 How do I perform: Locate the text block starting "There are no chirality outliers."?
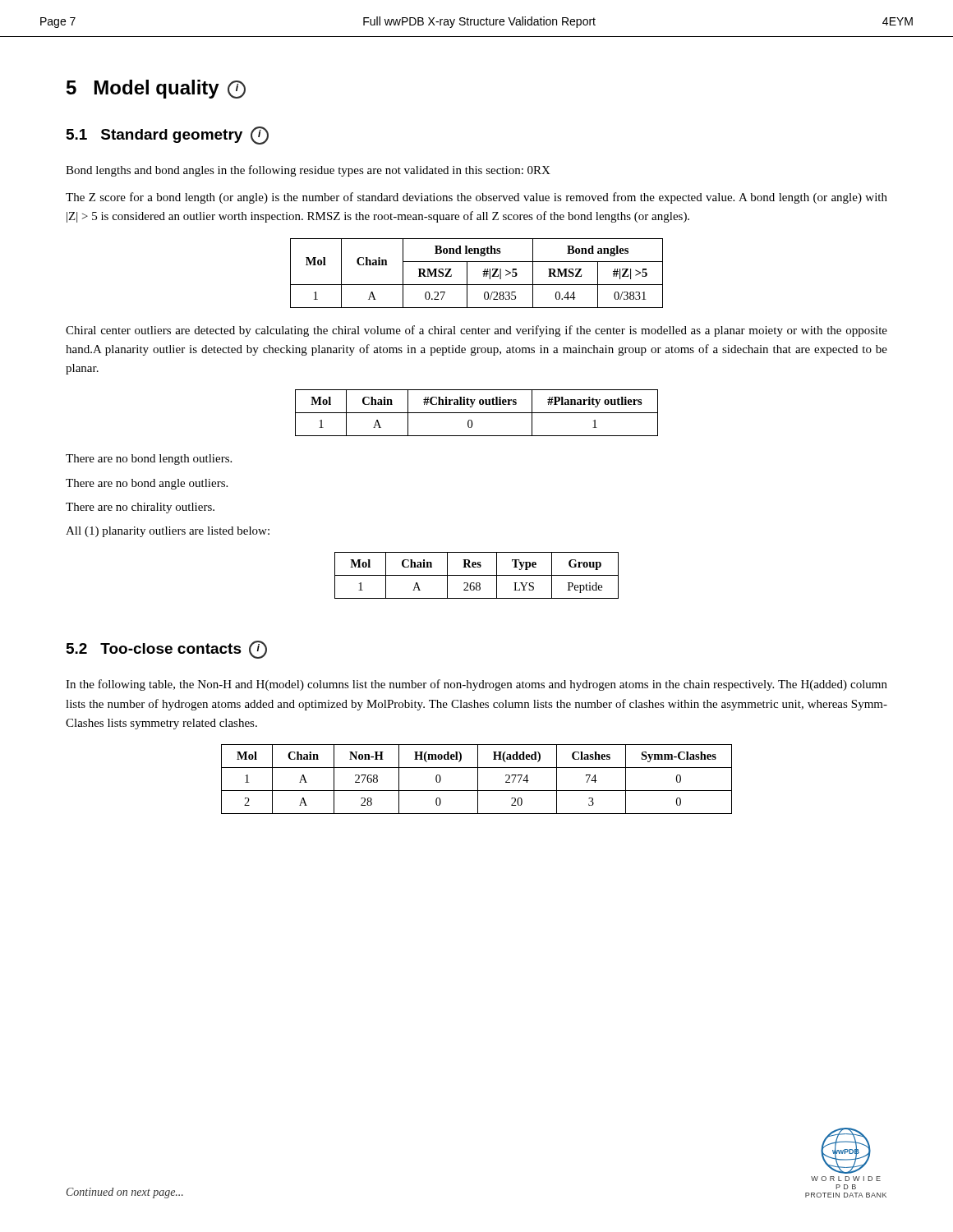140,508
